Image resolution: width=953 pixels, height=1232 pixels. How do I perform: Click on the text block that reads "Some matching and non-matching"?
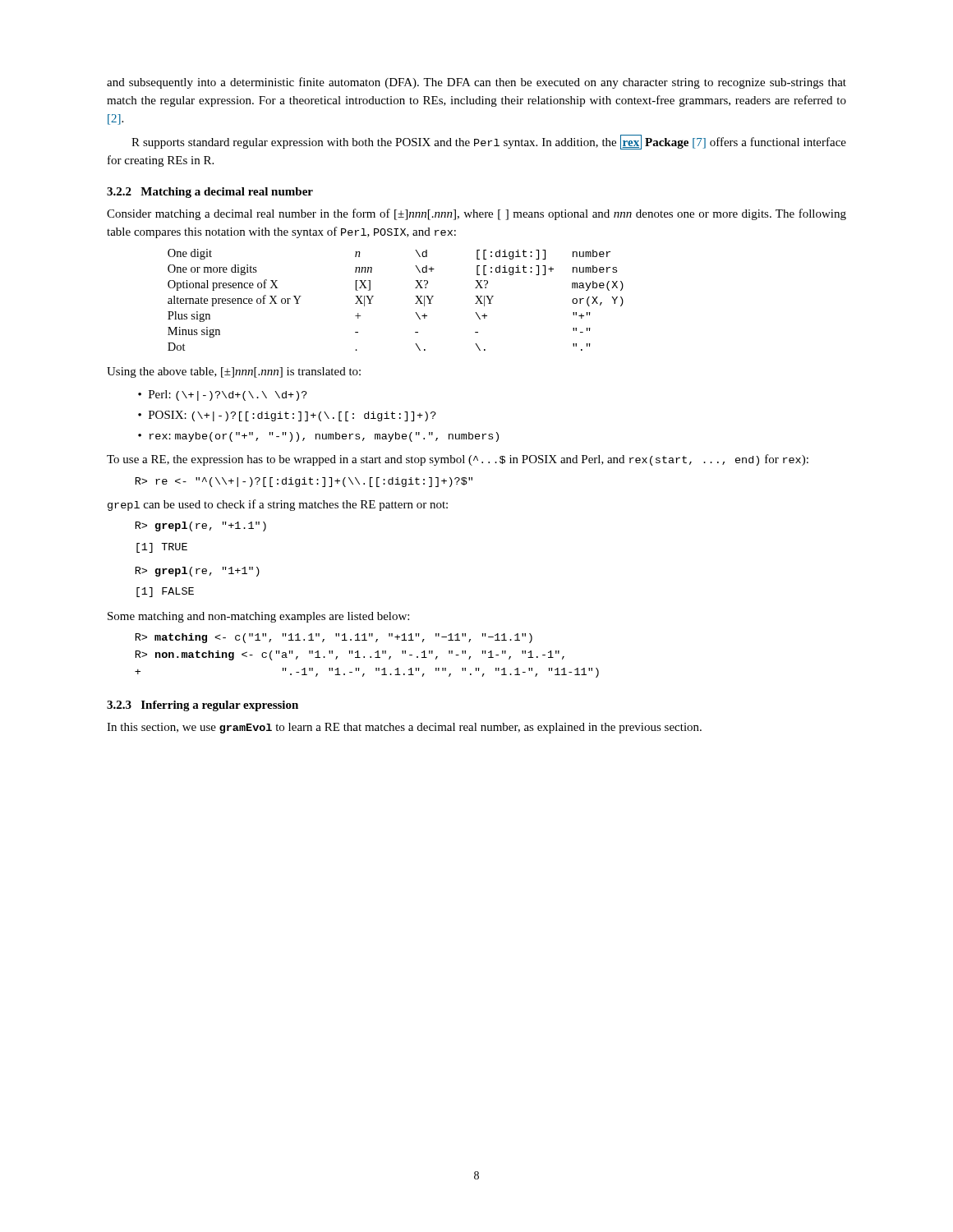[259, 616]
